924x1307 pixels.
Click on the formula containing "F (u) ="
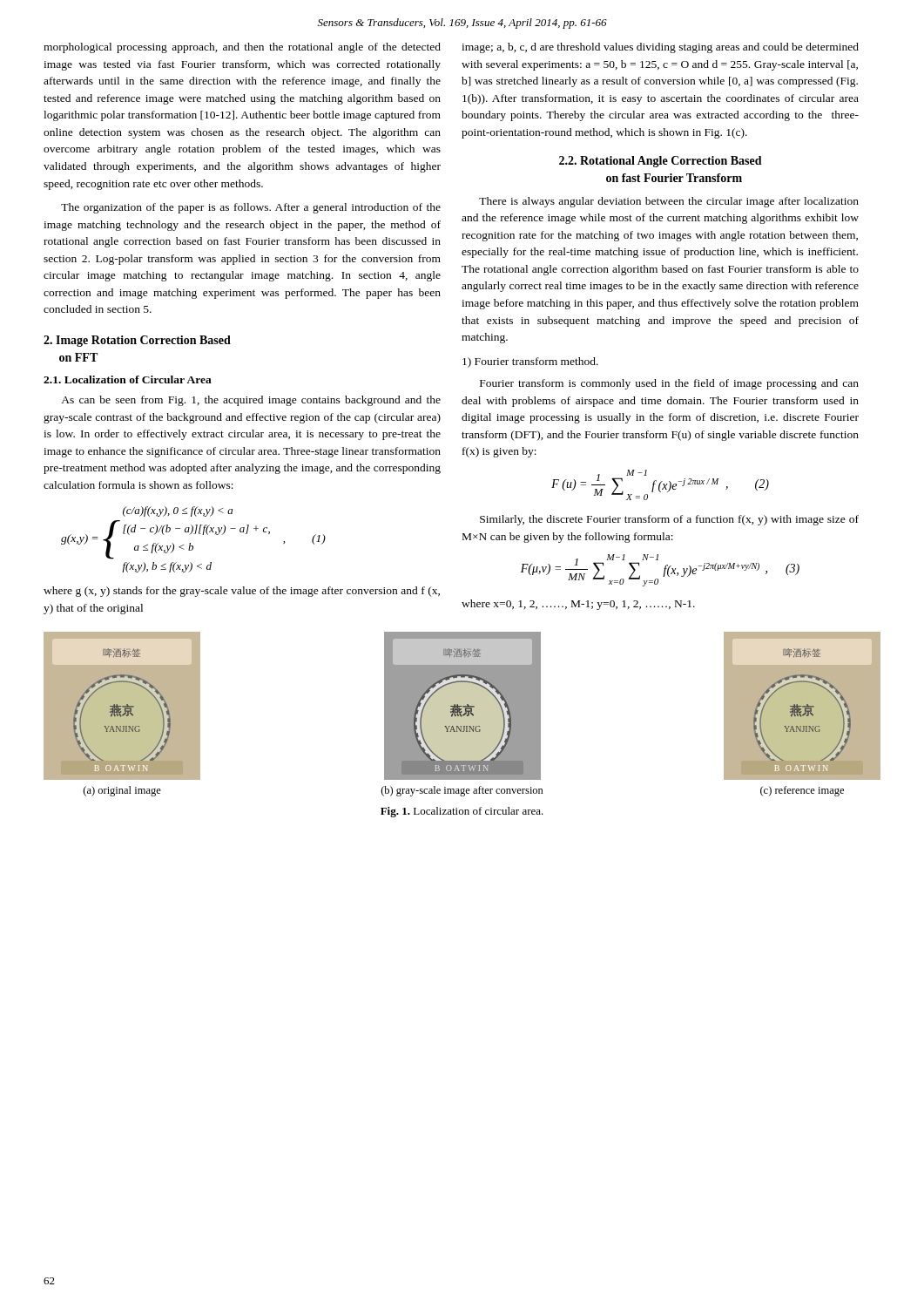pyautogui.click(x=660, y=484)
